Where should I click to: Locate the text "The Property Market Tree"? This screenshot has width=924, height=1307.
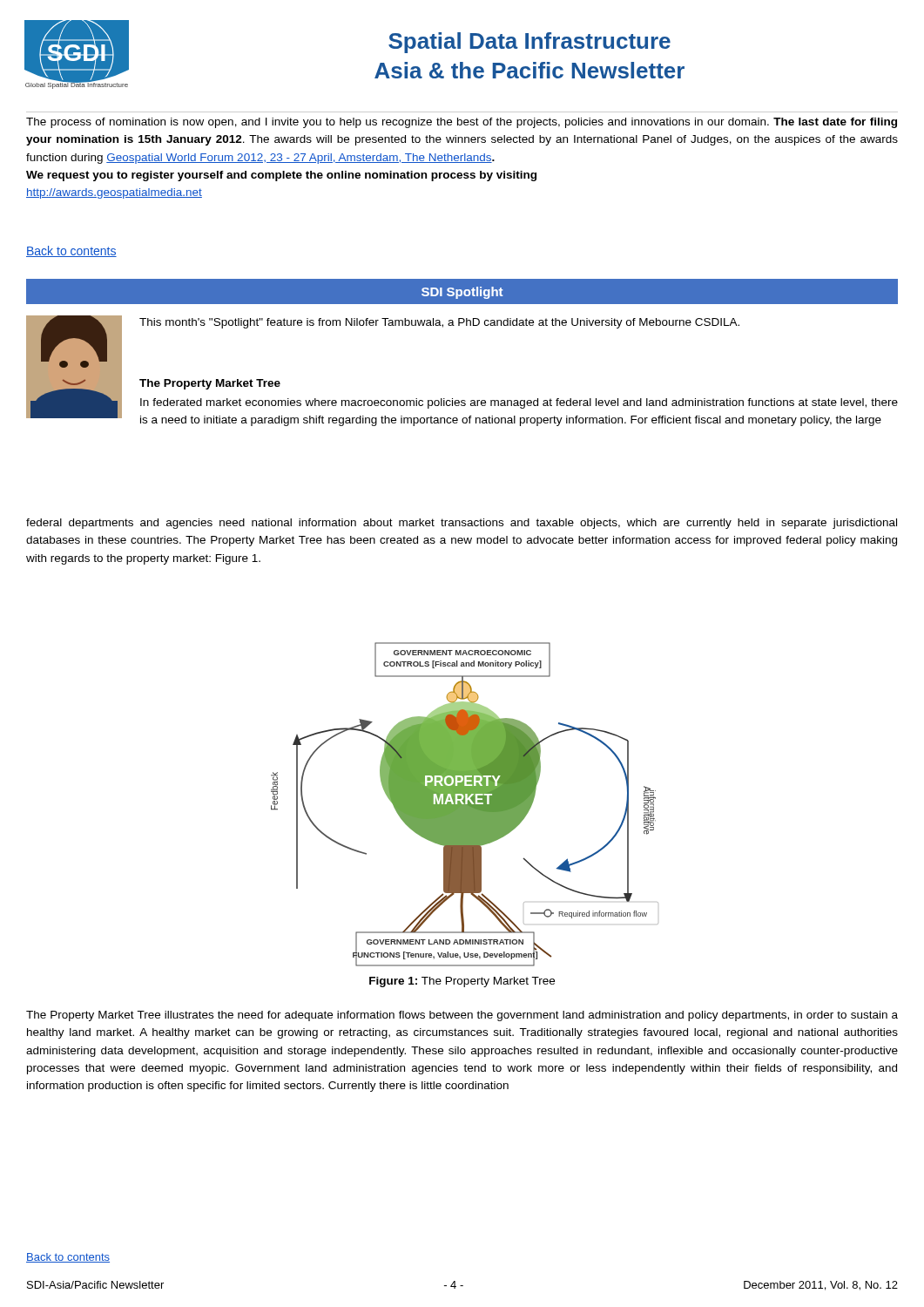click(210, 383)
